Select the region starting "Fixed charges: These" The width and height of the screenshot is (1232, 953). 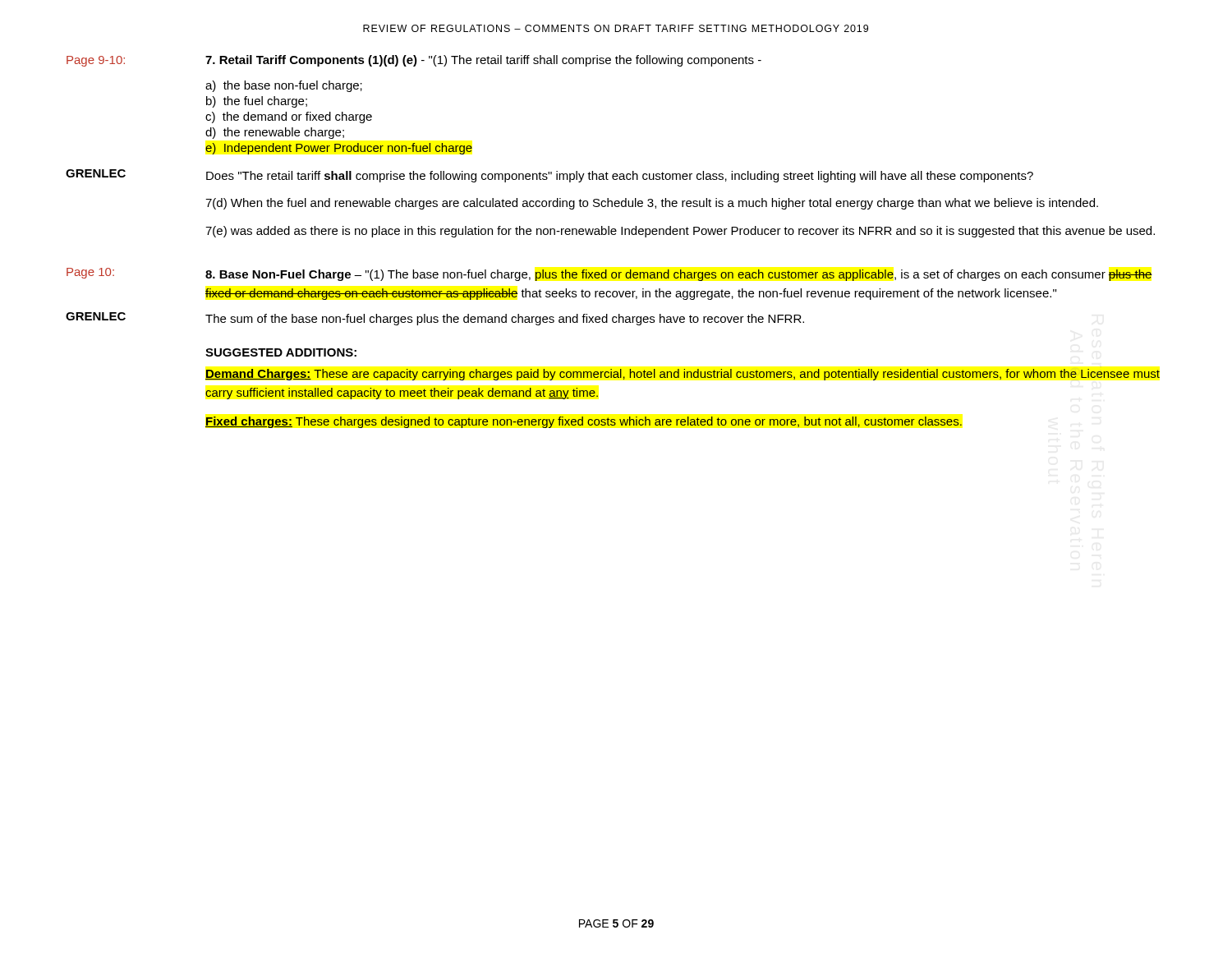click(x=584, y=421)
